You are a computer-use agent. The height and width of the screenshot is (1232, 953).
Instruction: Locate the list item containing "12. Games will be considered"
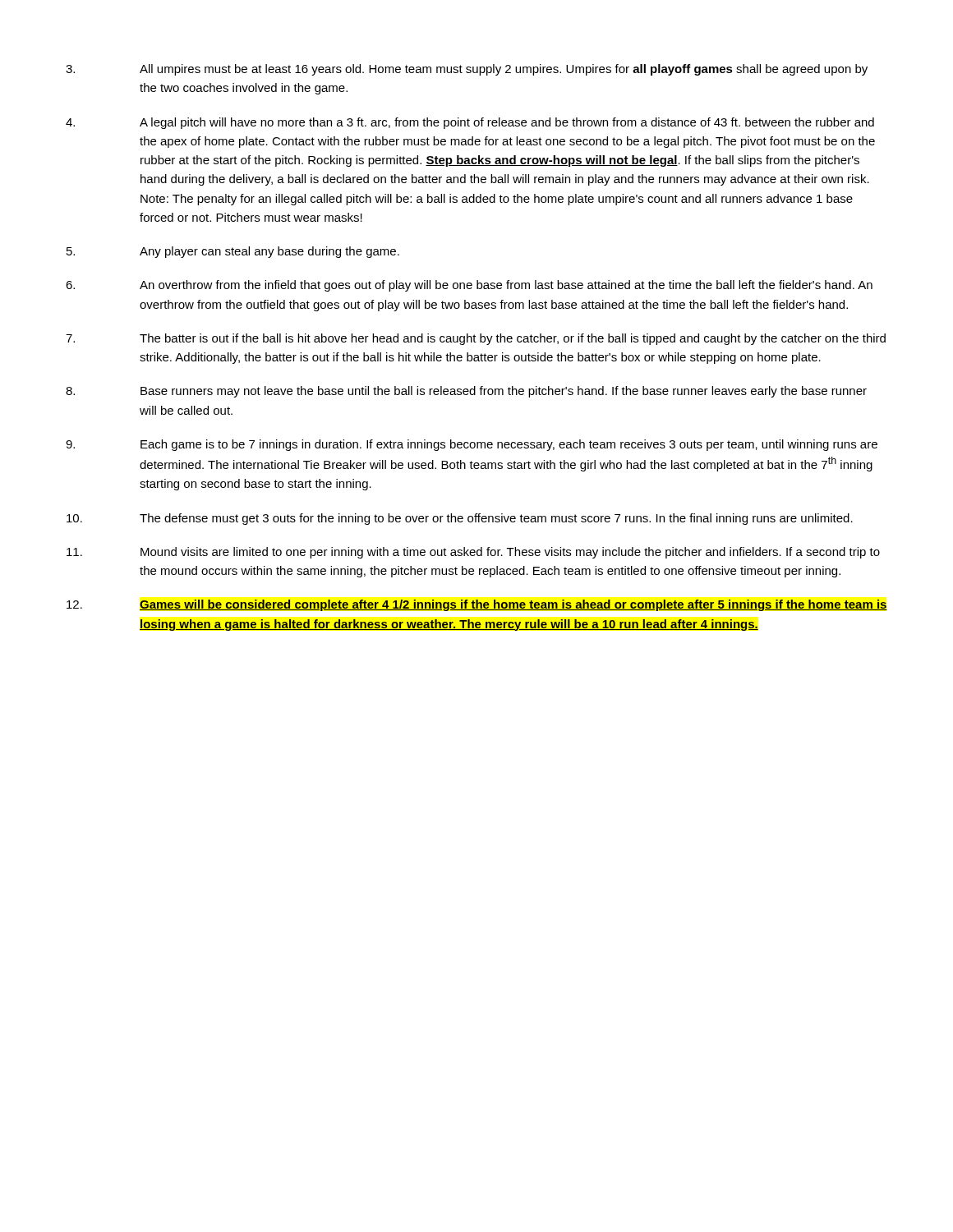(x=476, y=614)
